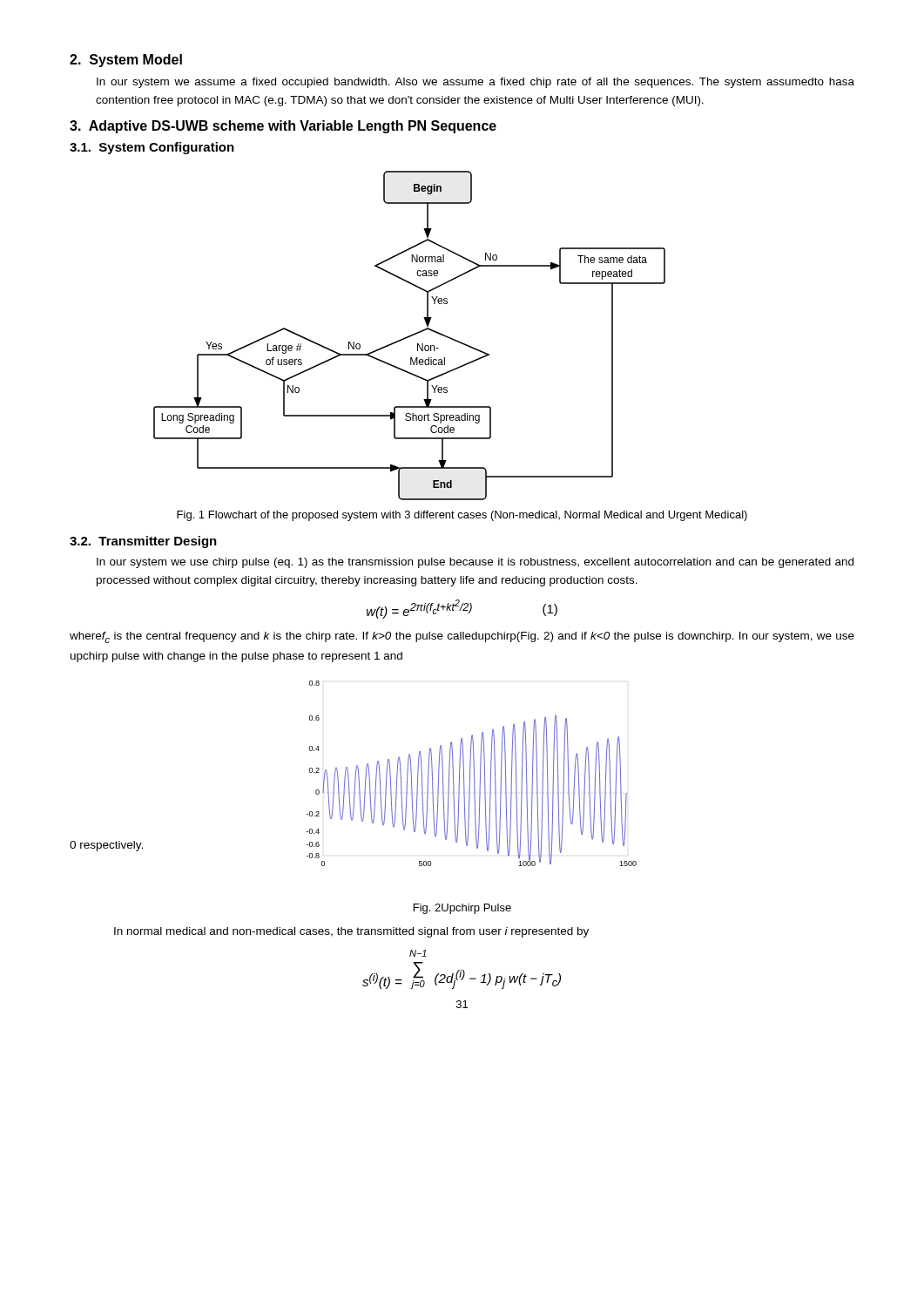Locate the passage starting "s(i)(t) = N−1 ∑ j=0 (2dj(i) −"
Viewport: 924px width, 1307px height.
(462, 968)
